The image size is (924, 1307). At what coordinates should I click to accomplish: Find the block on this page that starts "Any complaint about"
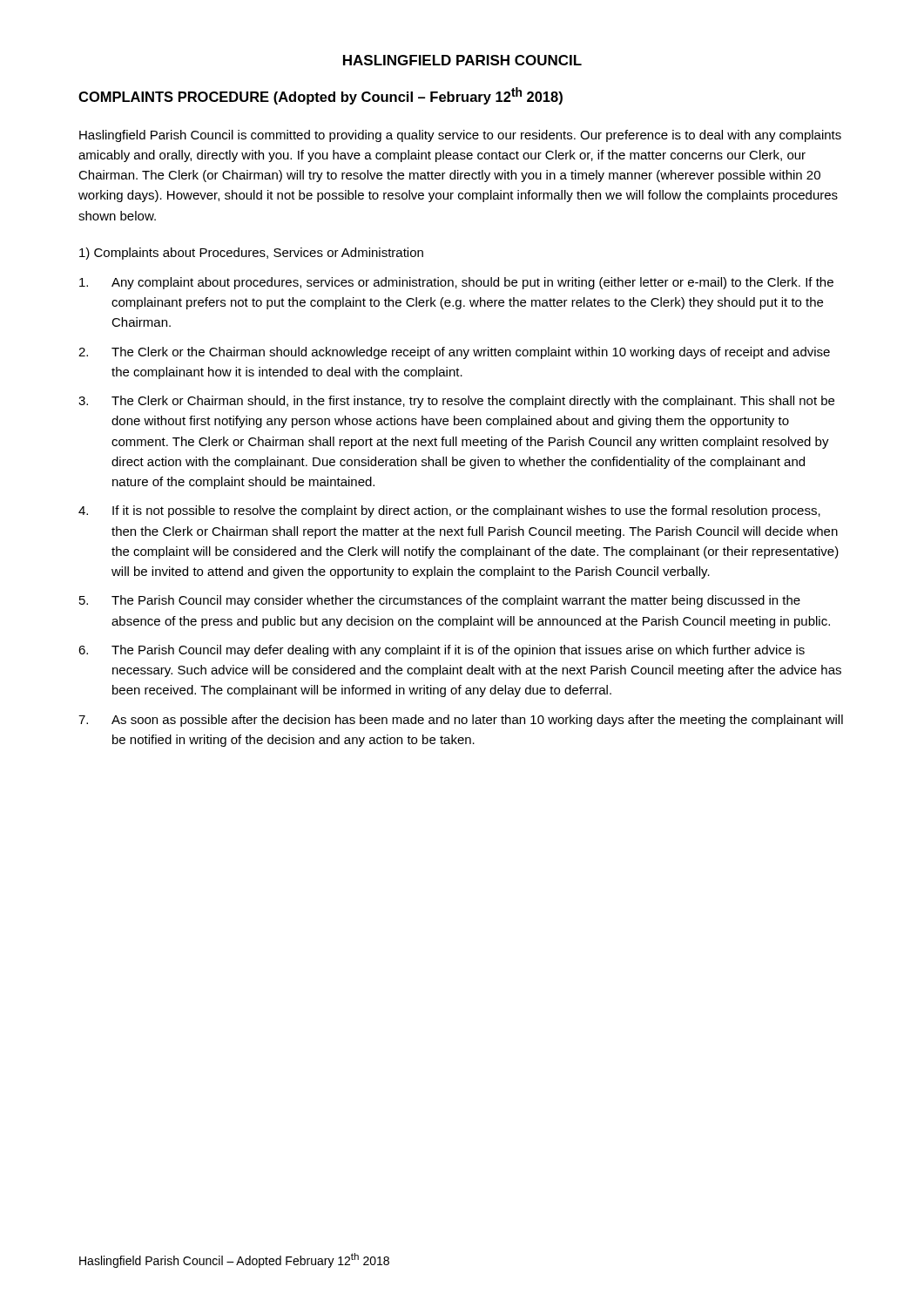coord(462,302)
